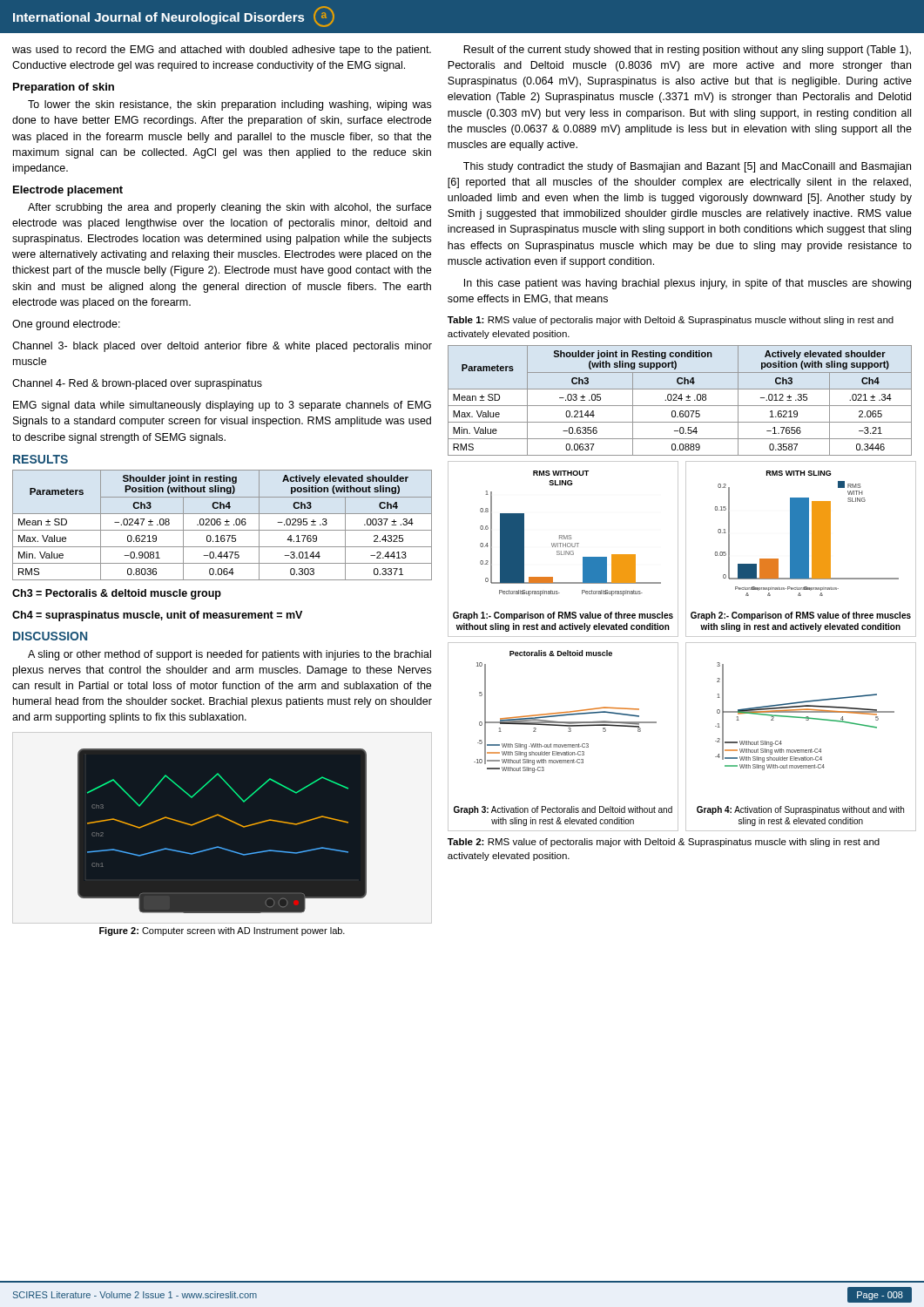
Task: Select the section header that says "Electrode placement"
Action: 68,189
